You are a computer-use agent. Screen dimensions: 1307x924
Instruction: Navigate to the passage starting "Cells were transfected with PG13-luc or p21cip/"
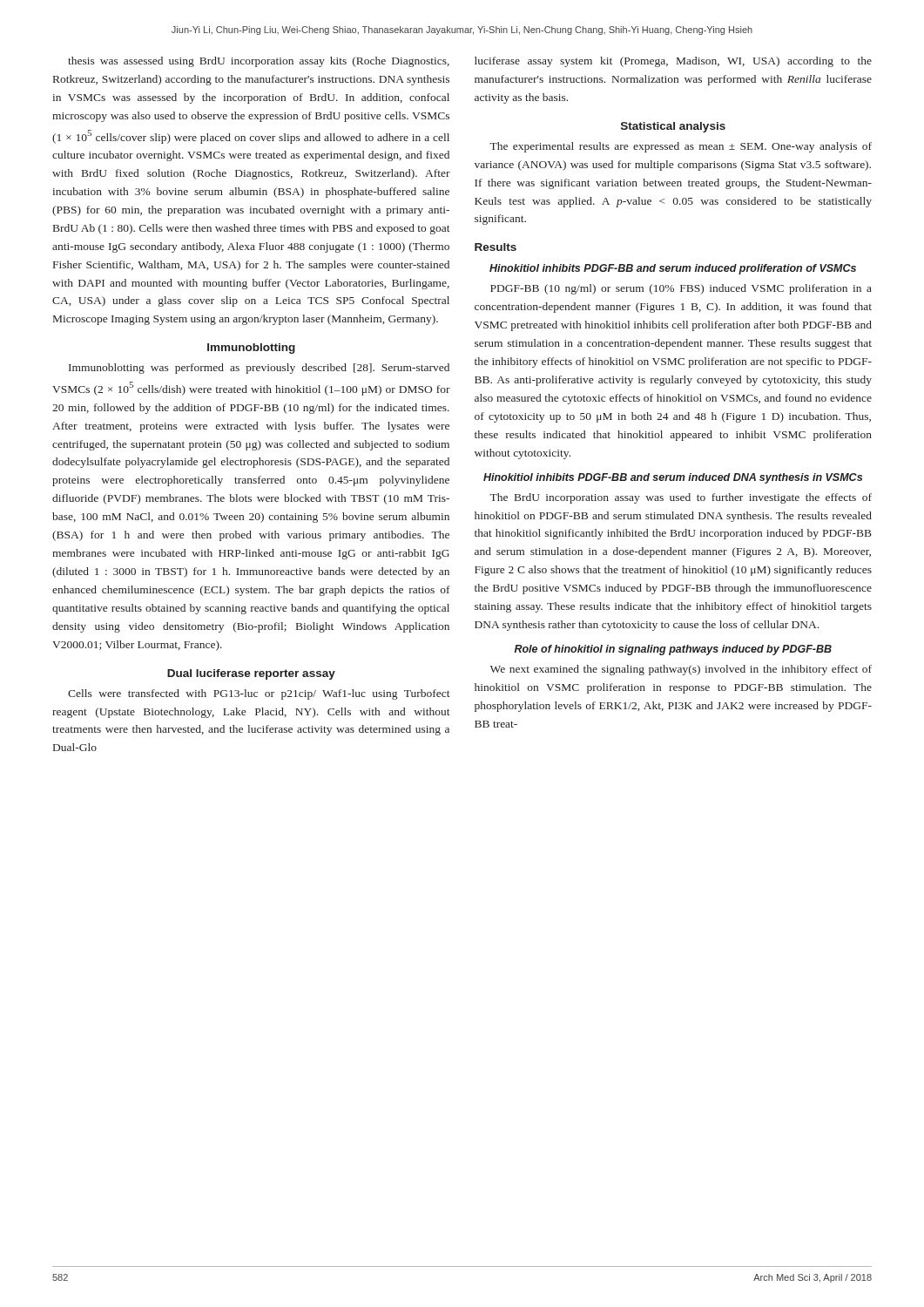click(x=251, y=721)
